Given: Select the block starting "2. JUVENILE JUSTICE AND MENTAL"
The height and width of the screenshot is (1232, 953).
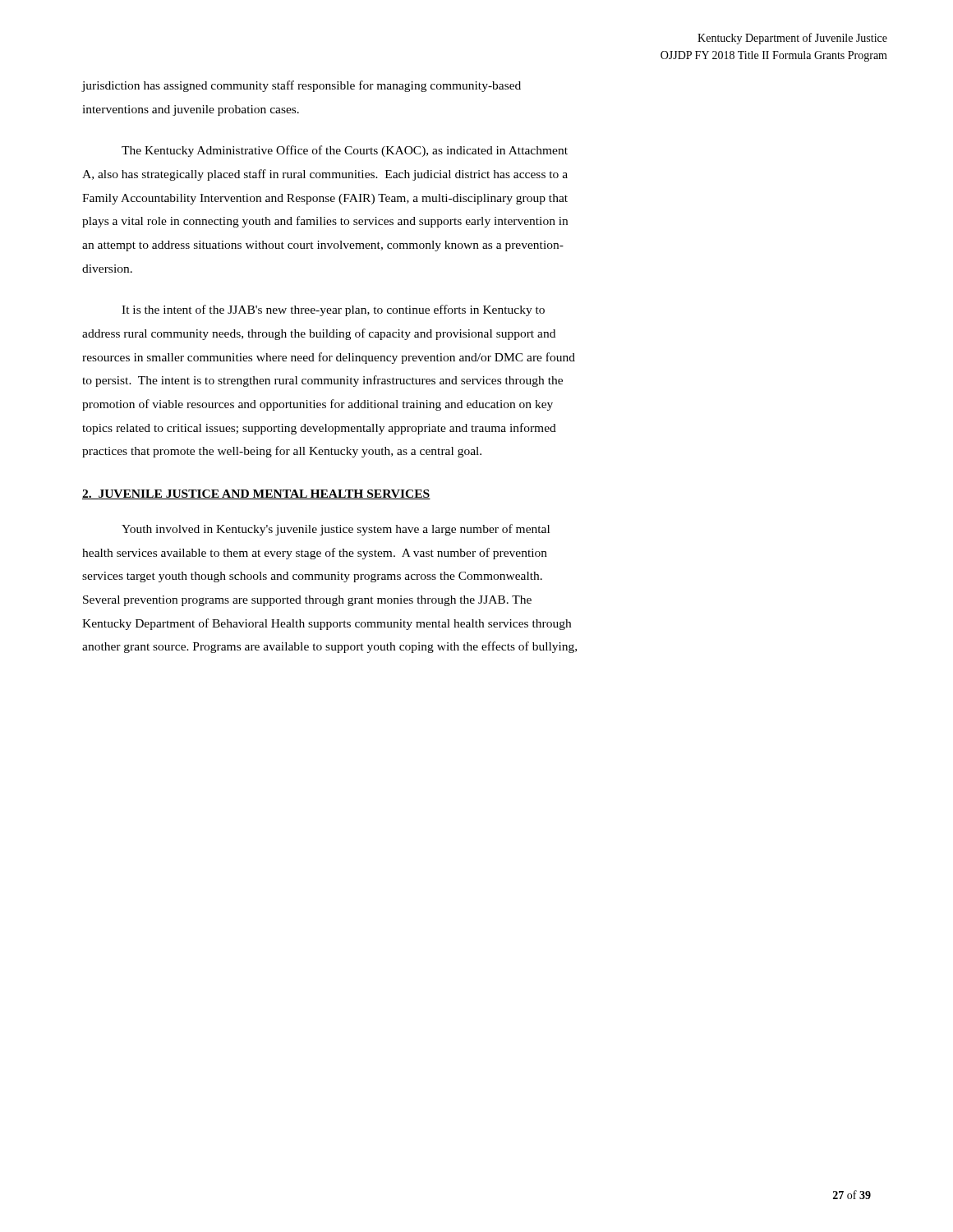Looking at the screenshot, I should 256,493.
